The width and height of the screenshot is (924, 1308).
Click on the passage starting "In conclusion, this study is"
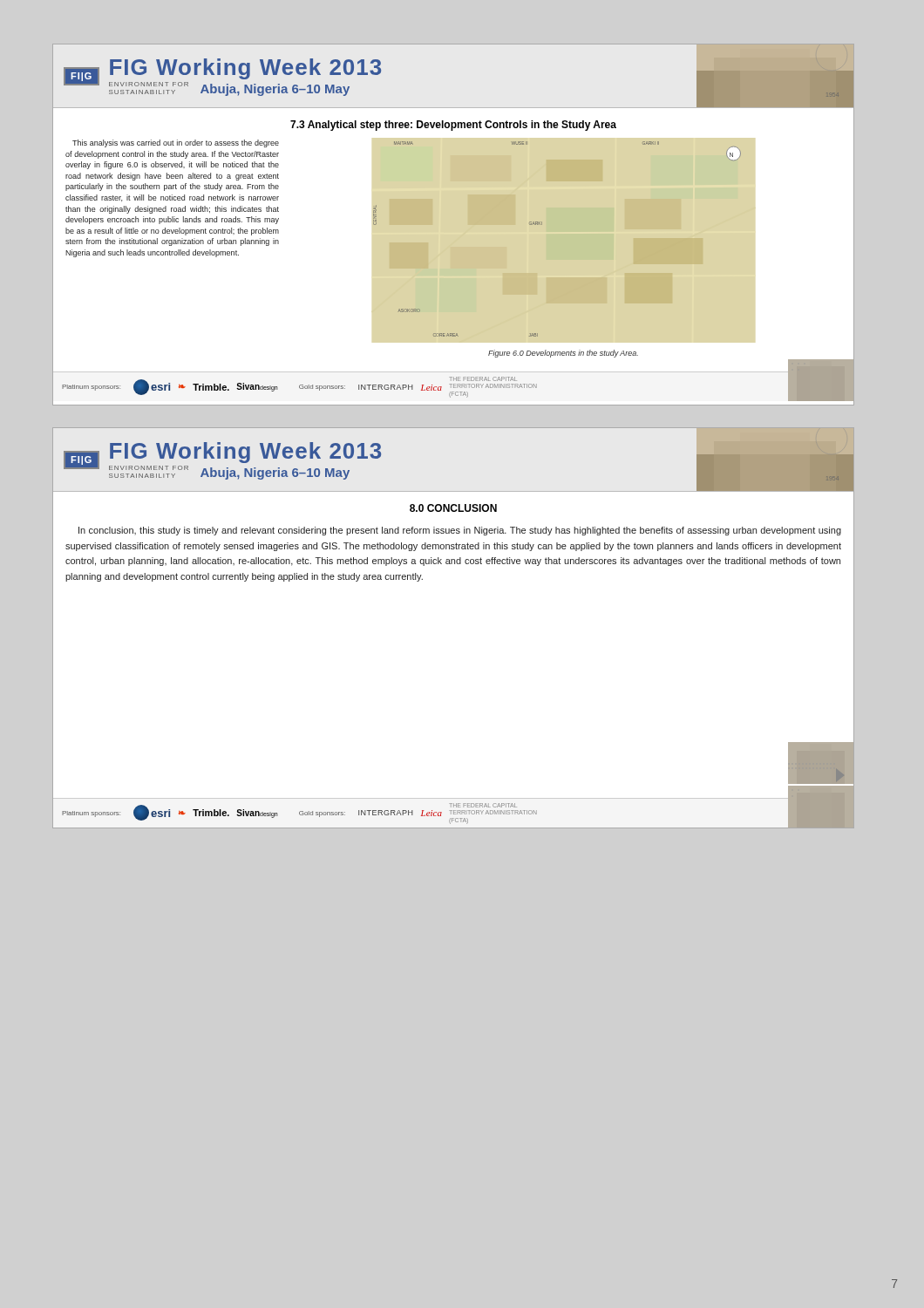tap(453, 554)
